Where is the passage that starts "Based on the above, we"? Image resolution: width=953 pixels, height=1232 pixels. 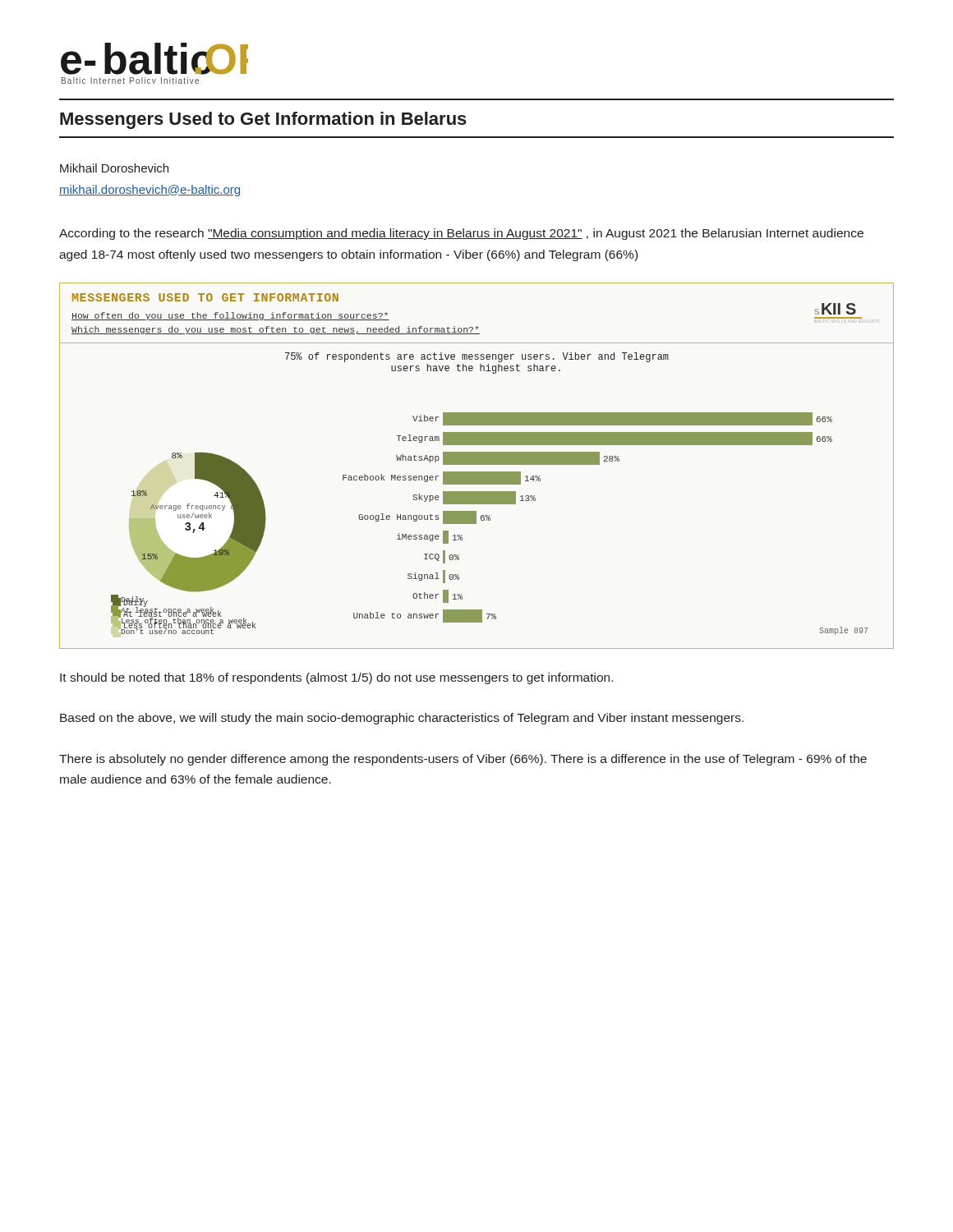click(402, 718)
